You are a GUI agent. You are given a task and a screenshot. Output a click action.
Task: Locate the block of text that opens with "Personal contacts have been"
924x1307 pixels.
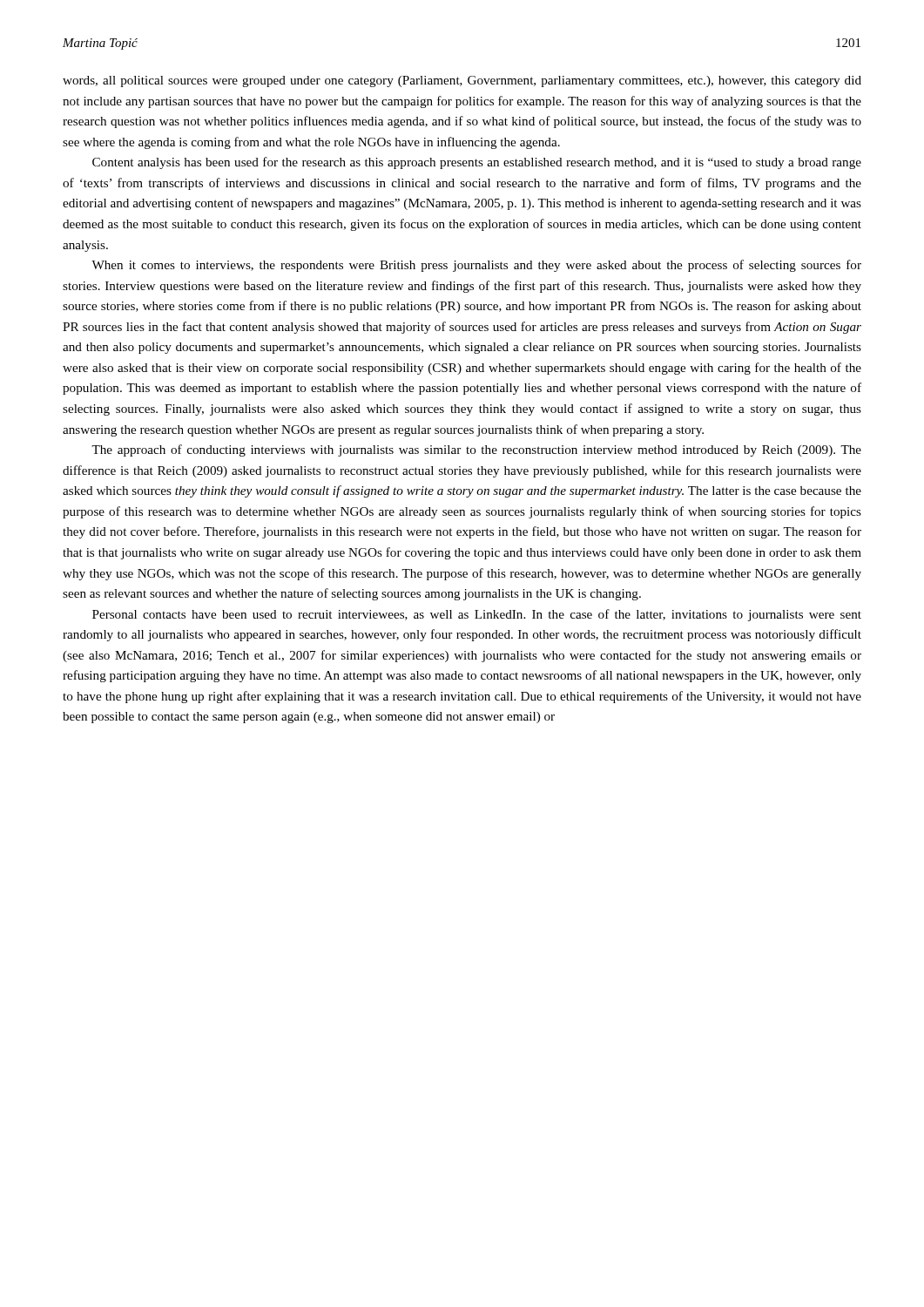pyautogui.click(x=462, y=665)
